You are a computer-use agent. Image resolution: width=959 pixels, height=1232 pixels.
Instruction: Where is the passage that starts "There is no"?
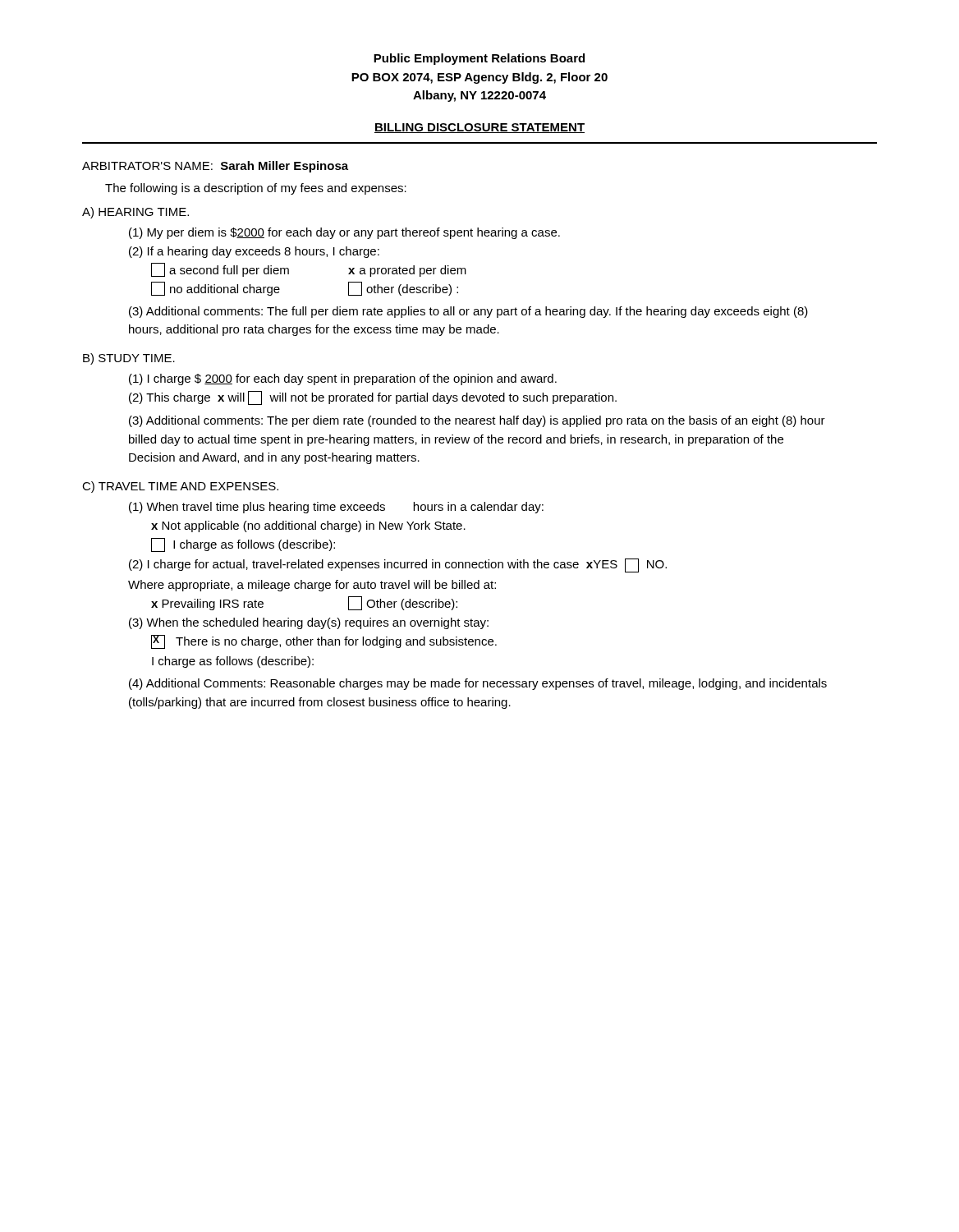coord(324,641)
